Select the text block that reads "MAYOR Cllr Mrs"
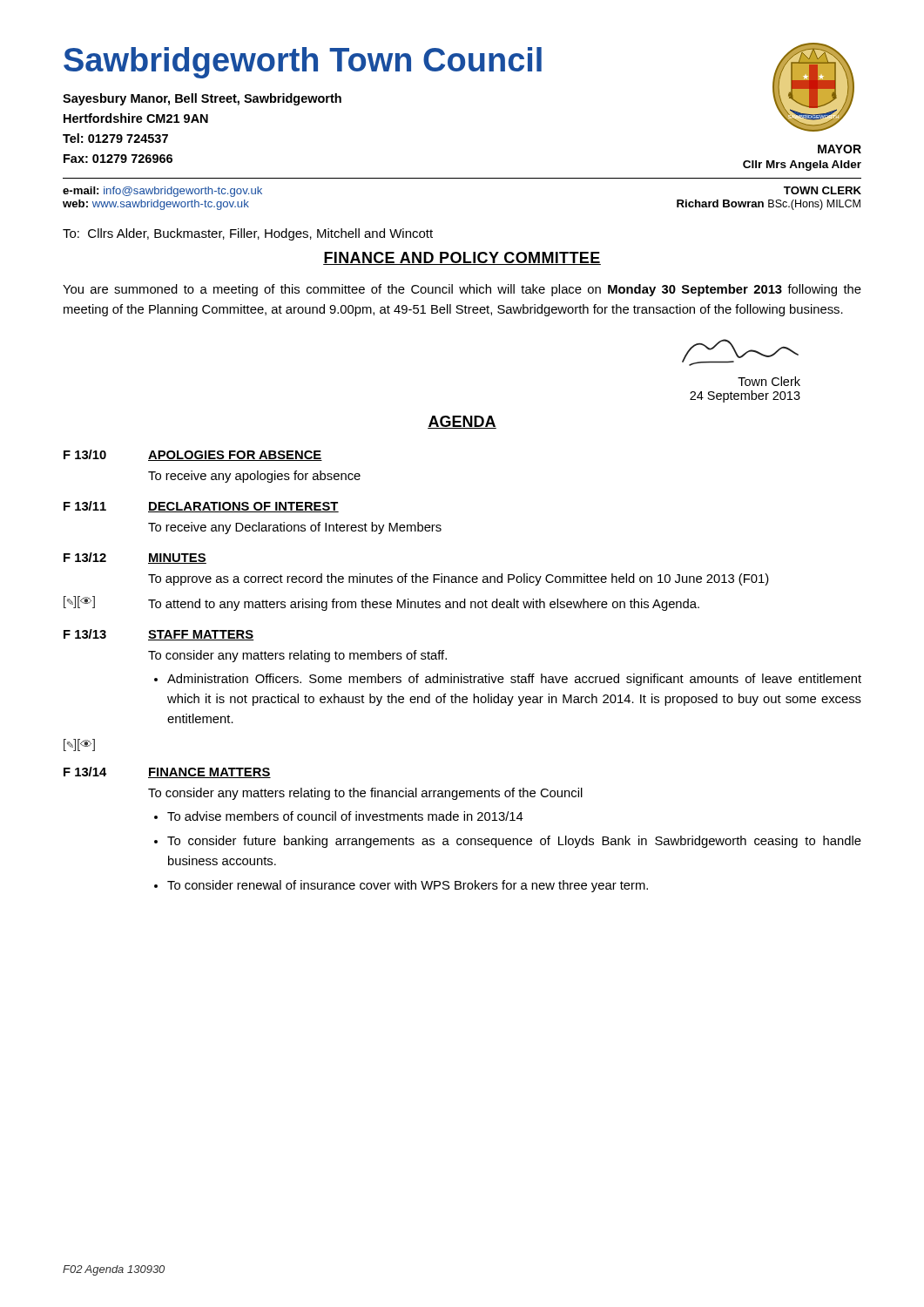Image resolution: width=924 pixels, height=1307 pixels. tap(802, 156)
